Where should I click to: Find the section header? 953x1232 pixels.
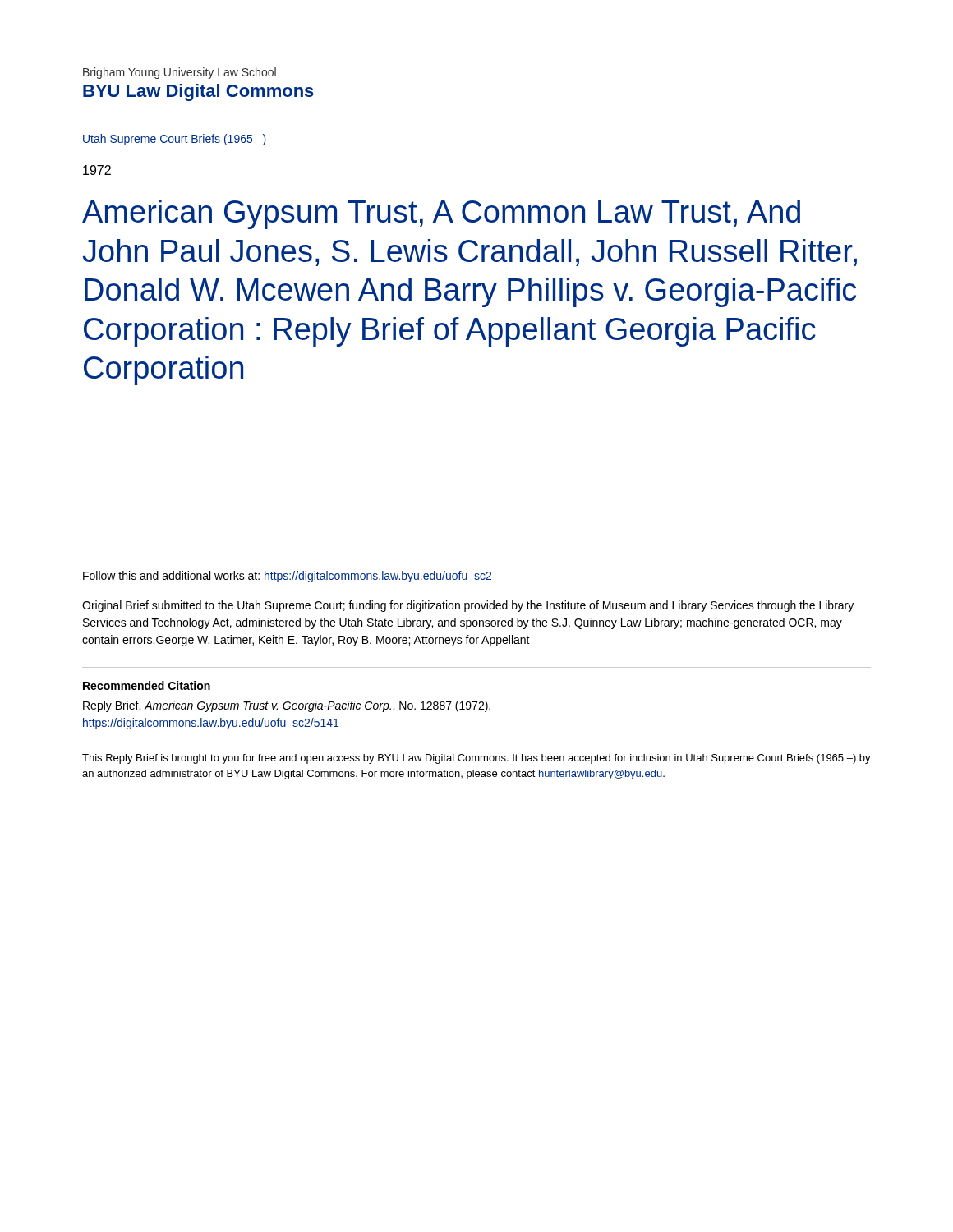(x=146, y=685)
